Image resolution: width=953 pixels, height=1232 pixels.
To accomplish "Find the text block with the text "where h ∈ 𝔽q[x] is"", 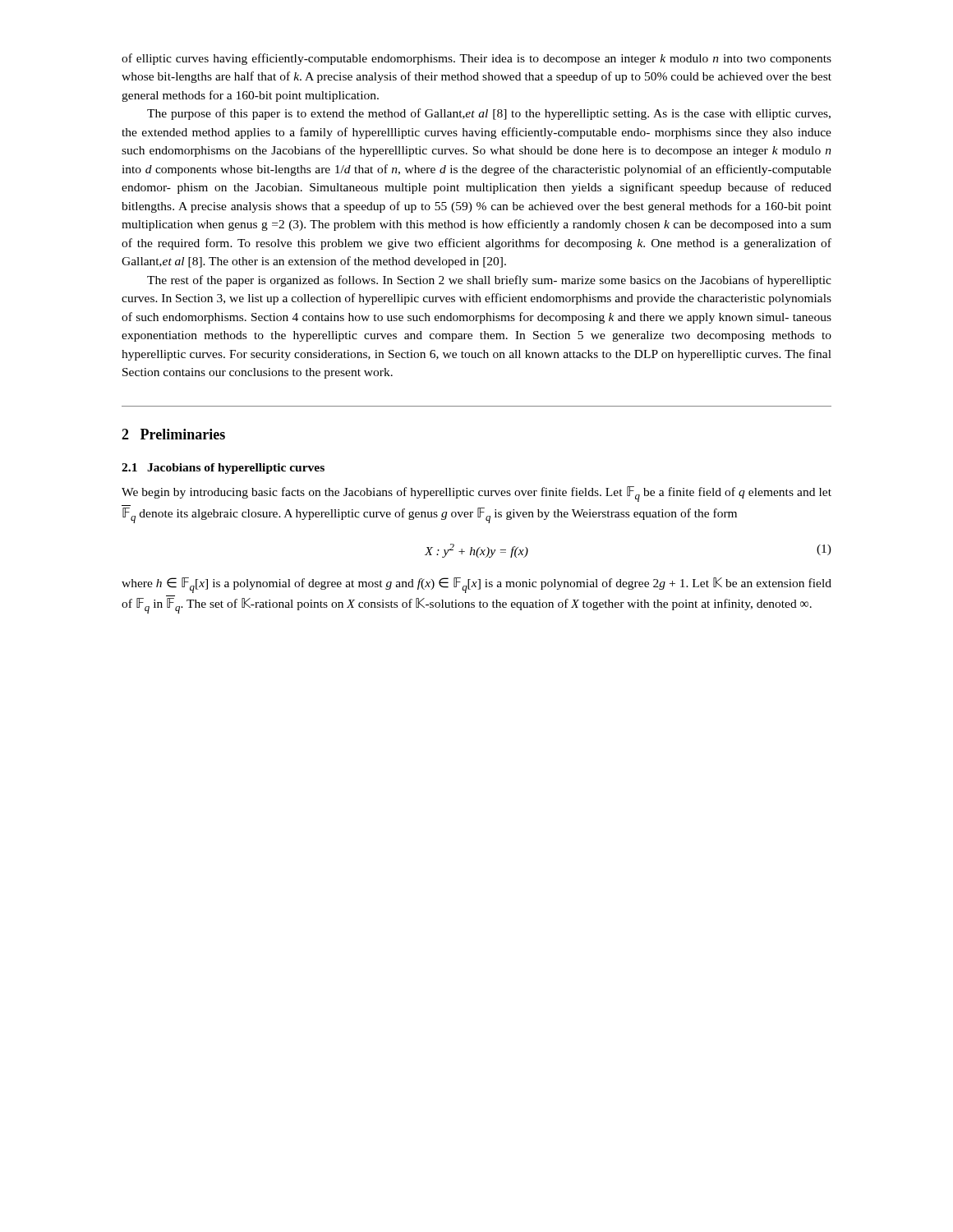I will click(476, 595).
